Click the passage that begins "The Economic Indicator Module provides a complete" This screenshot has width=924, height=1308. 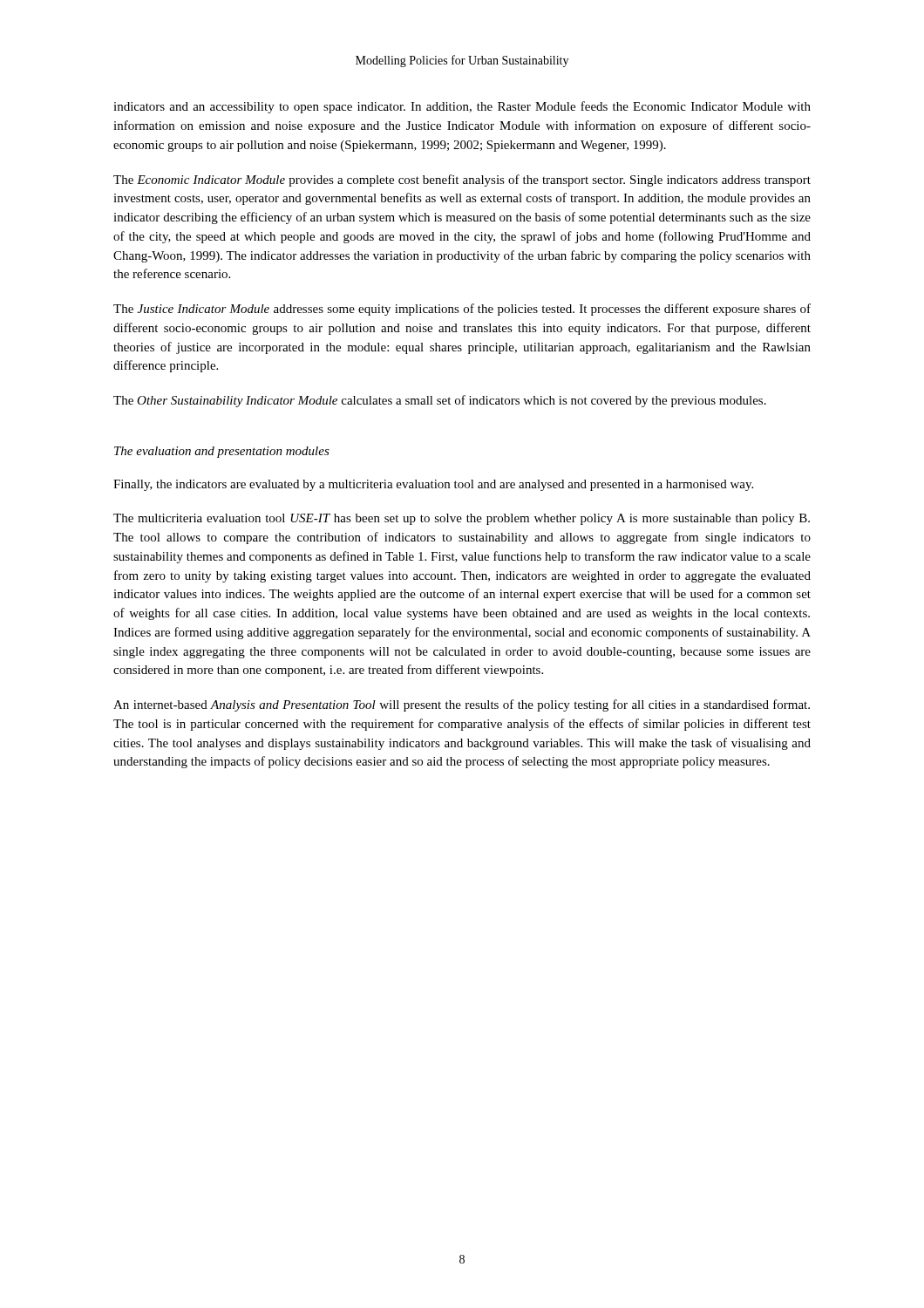tap(462, 227)
